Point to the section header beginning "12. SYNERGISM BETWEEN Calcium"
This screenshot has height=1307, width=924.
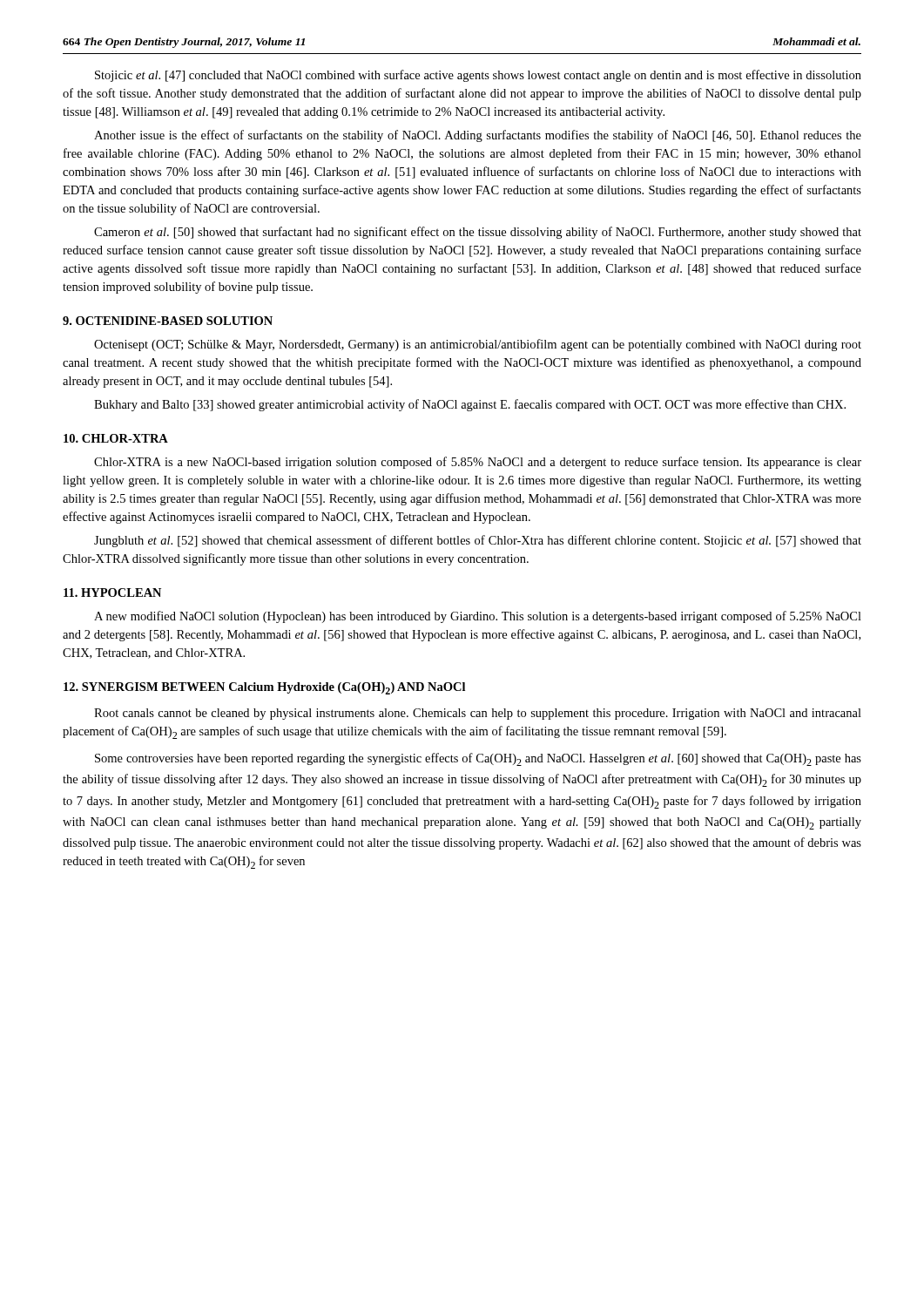264,688
